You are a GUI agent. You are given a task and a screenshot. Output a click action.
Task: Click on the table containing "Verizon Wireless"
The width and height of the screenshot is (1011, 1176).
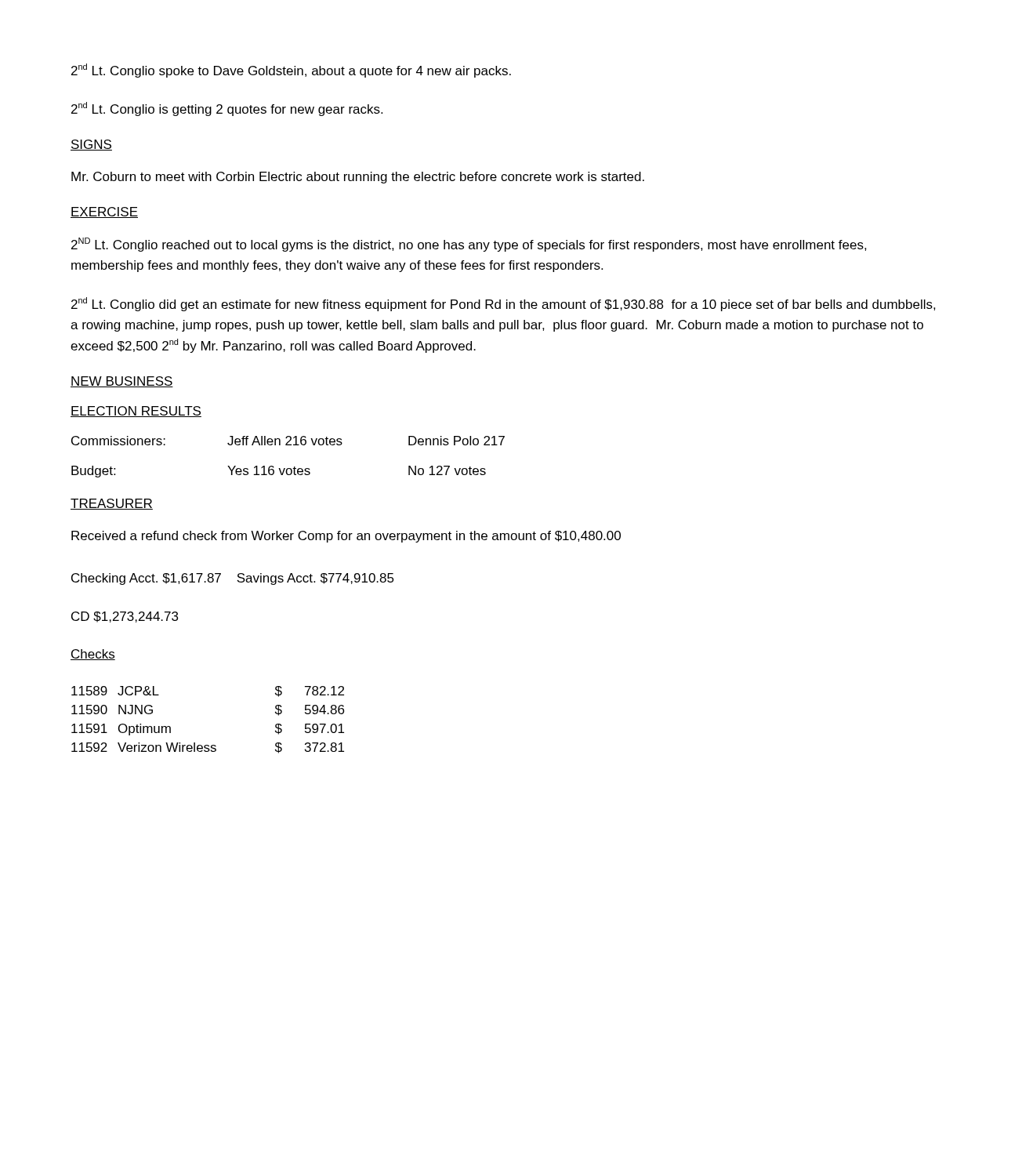pos(505,720)
